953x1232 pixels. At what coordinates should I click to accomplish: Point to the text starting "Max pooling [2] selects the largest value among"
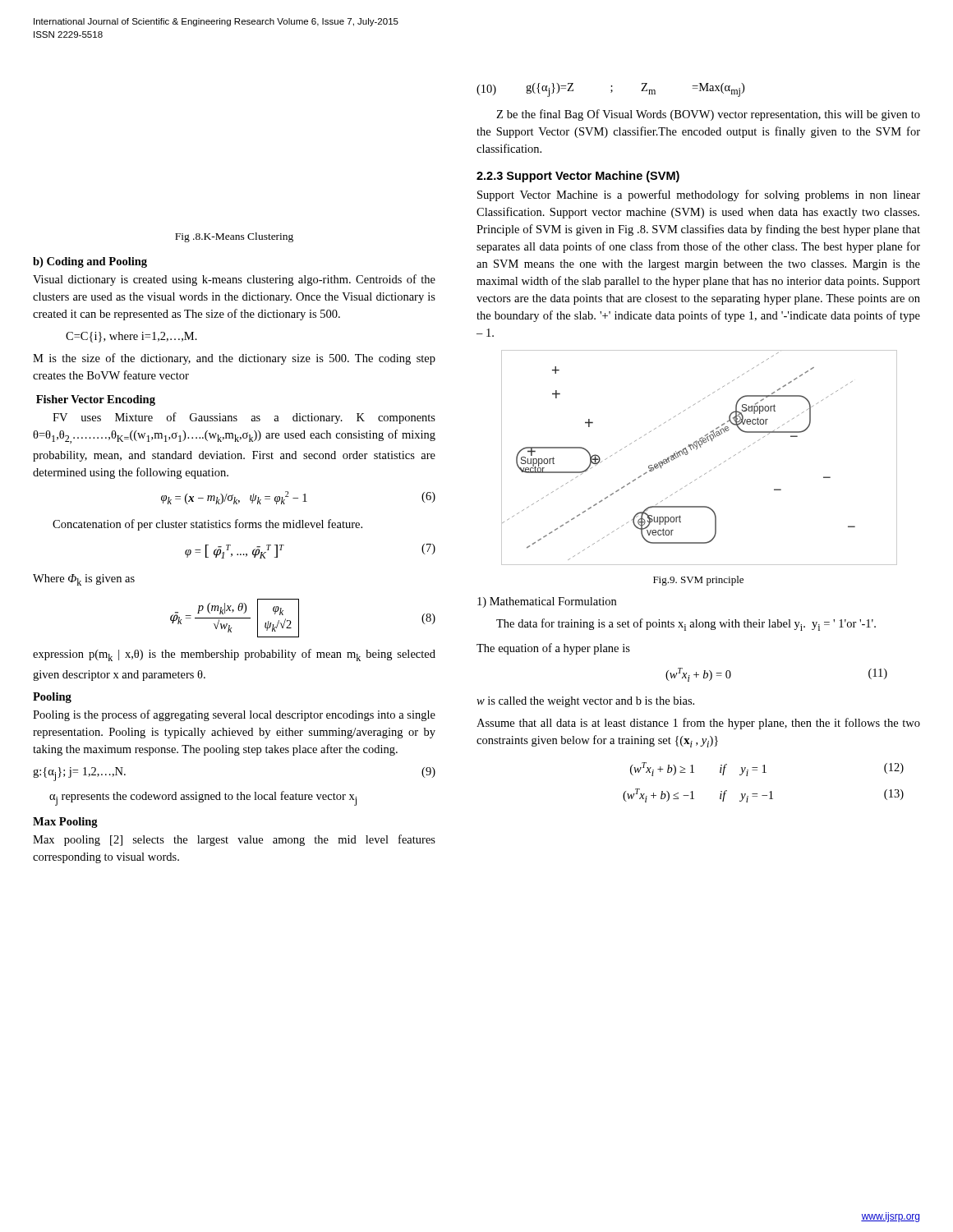(234, 848)
